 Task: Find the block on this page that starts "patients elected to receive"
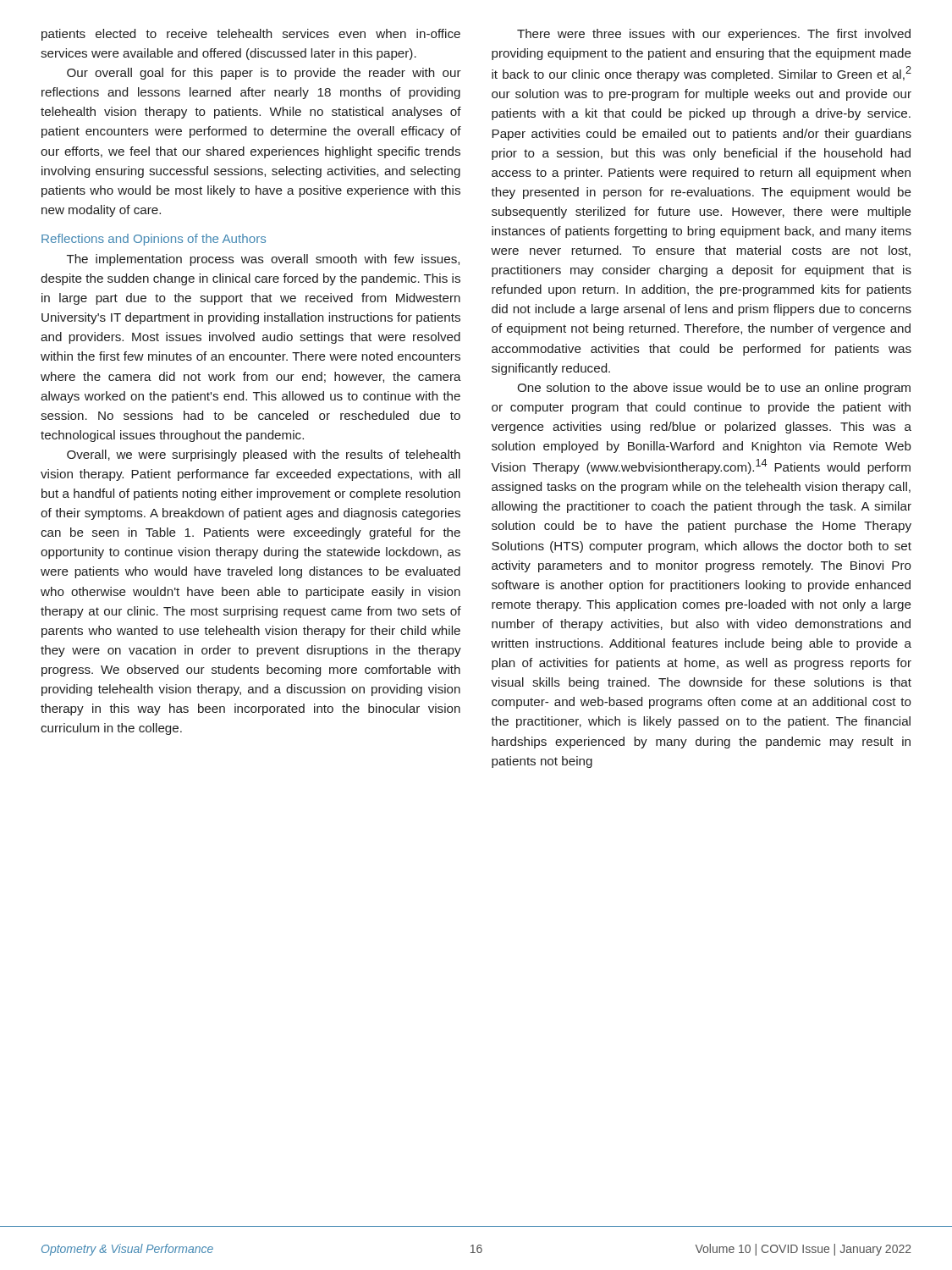[251, 121]
